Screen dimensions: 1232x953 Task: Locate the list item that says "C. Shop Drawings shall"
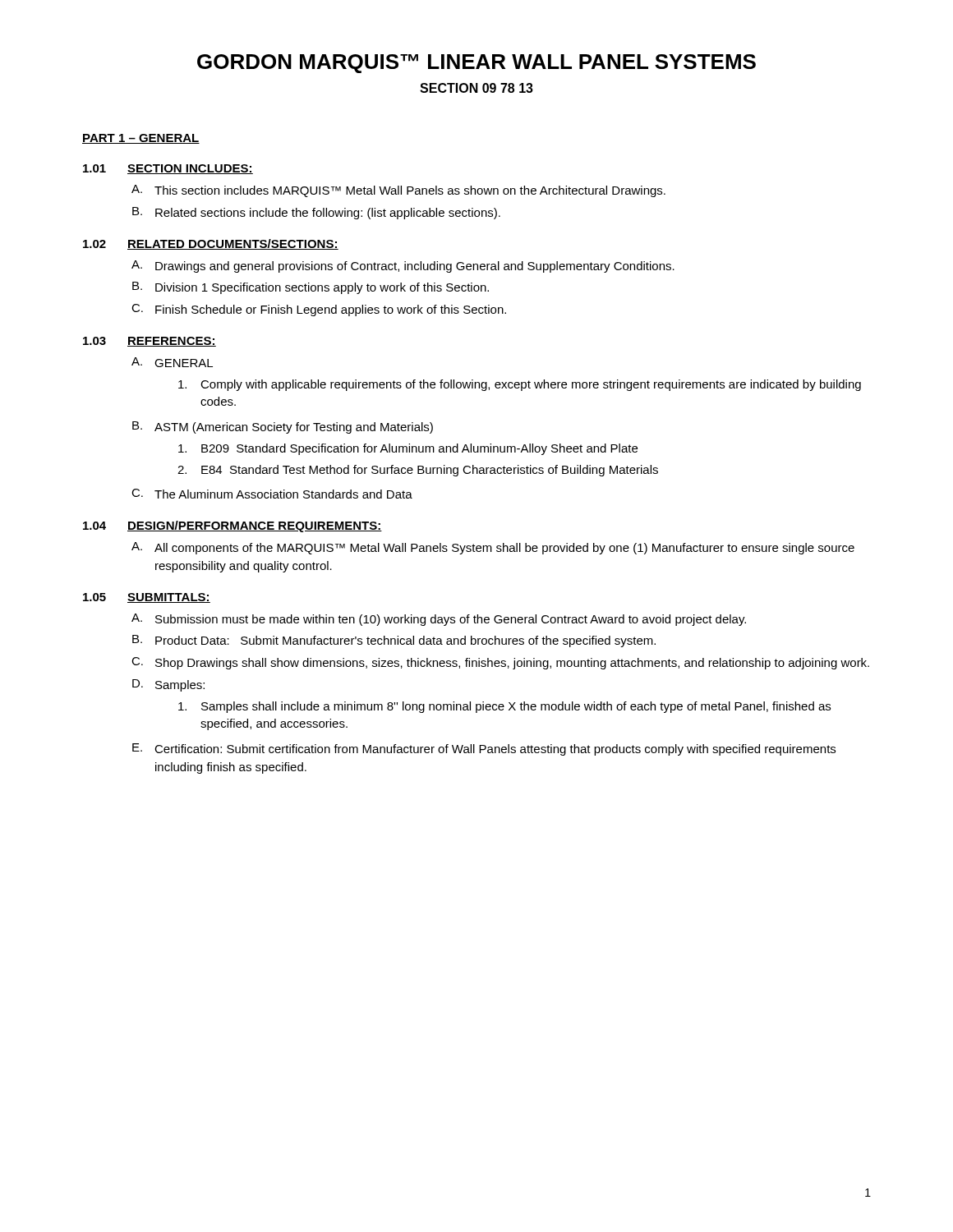pos(501,663)
